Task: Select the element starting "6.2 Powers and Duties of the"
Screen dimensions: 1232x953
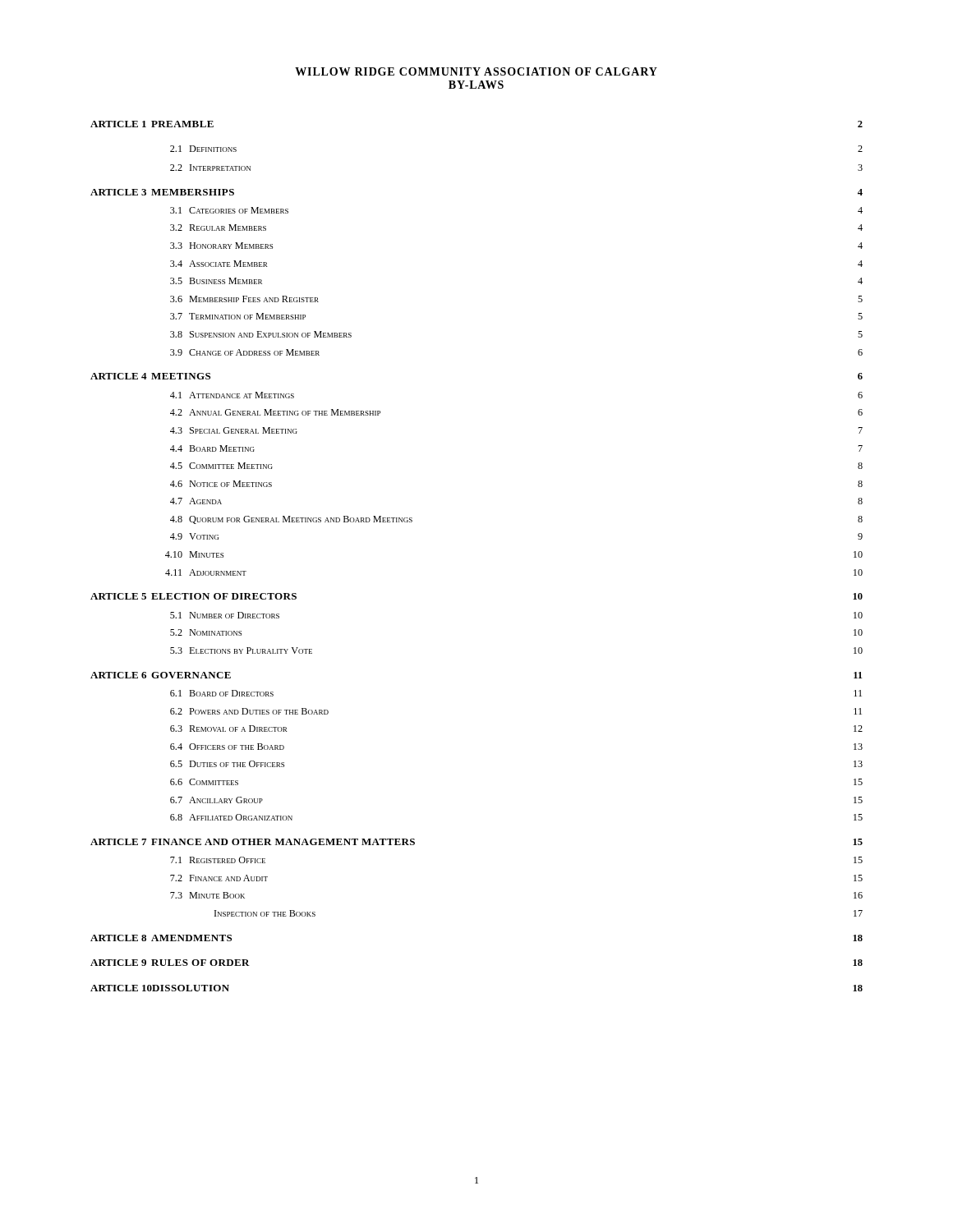Action: click(244, 711)
